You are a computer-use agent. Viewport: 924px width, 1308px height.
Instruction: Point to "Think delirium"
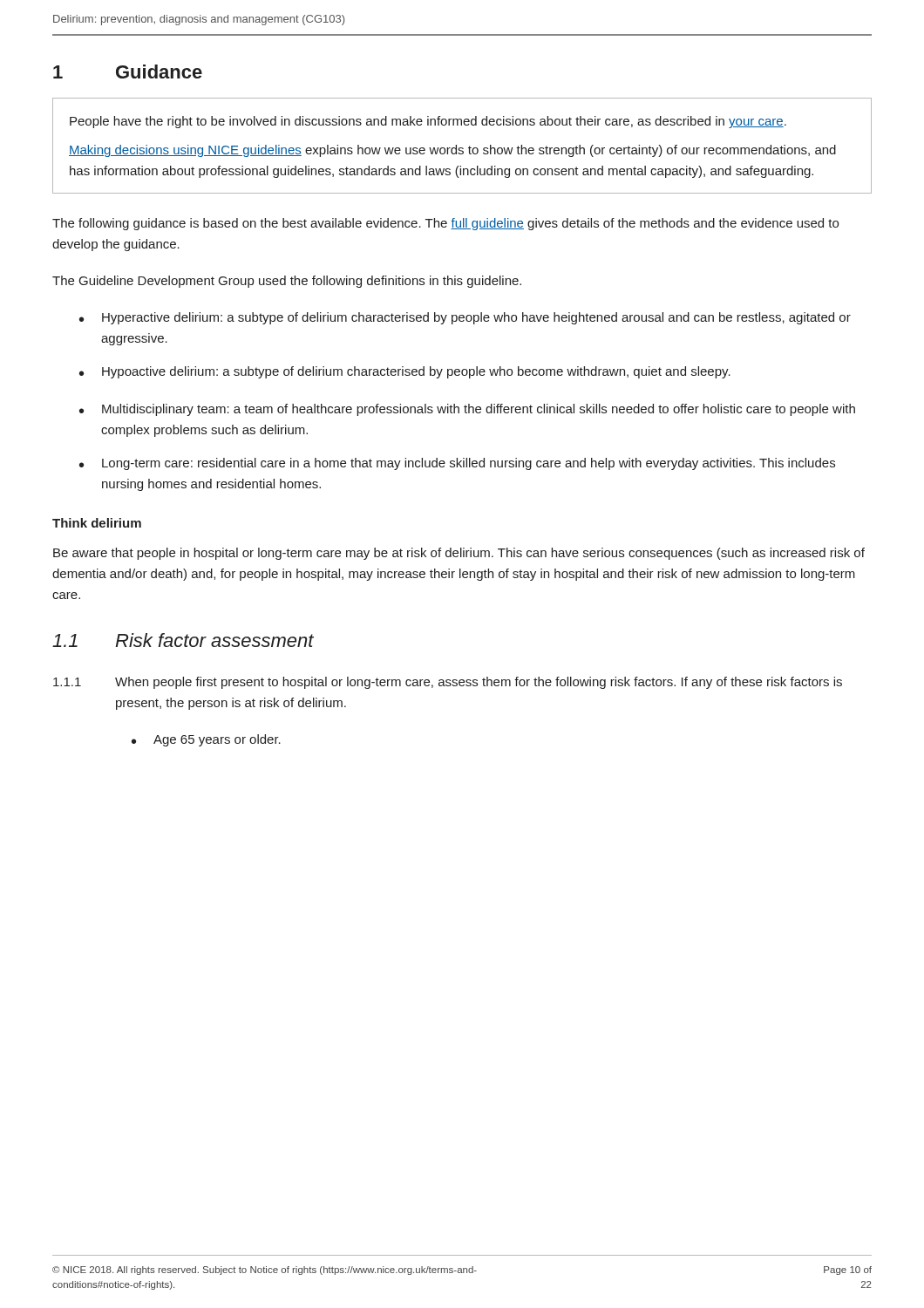pos(97,523)
